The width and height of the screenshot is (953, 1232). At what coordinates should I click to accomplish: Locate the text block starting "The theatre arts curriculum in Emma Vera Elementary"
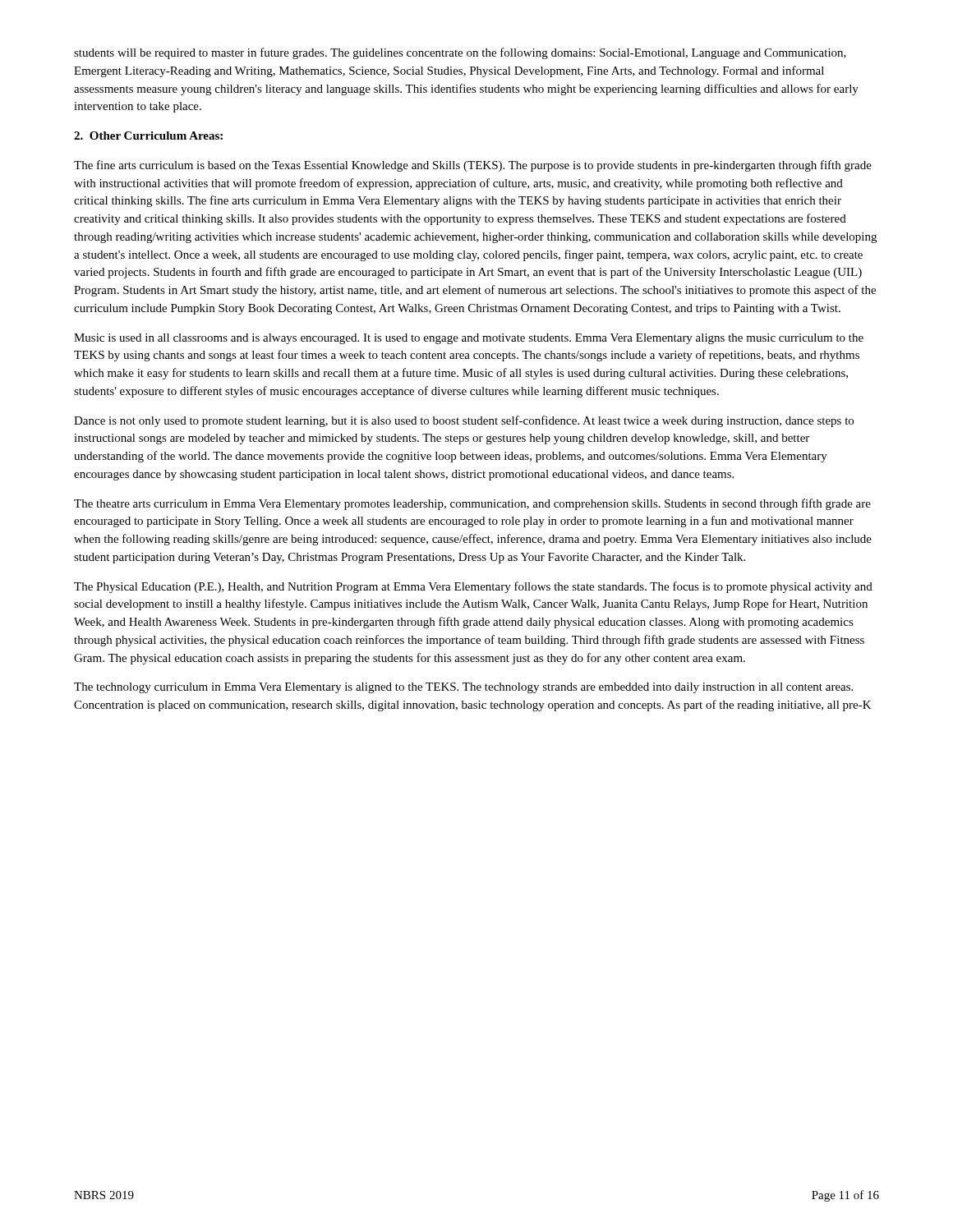(x=476, y=531)
